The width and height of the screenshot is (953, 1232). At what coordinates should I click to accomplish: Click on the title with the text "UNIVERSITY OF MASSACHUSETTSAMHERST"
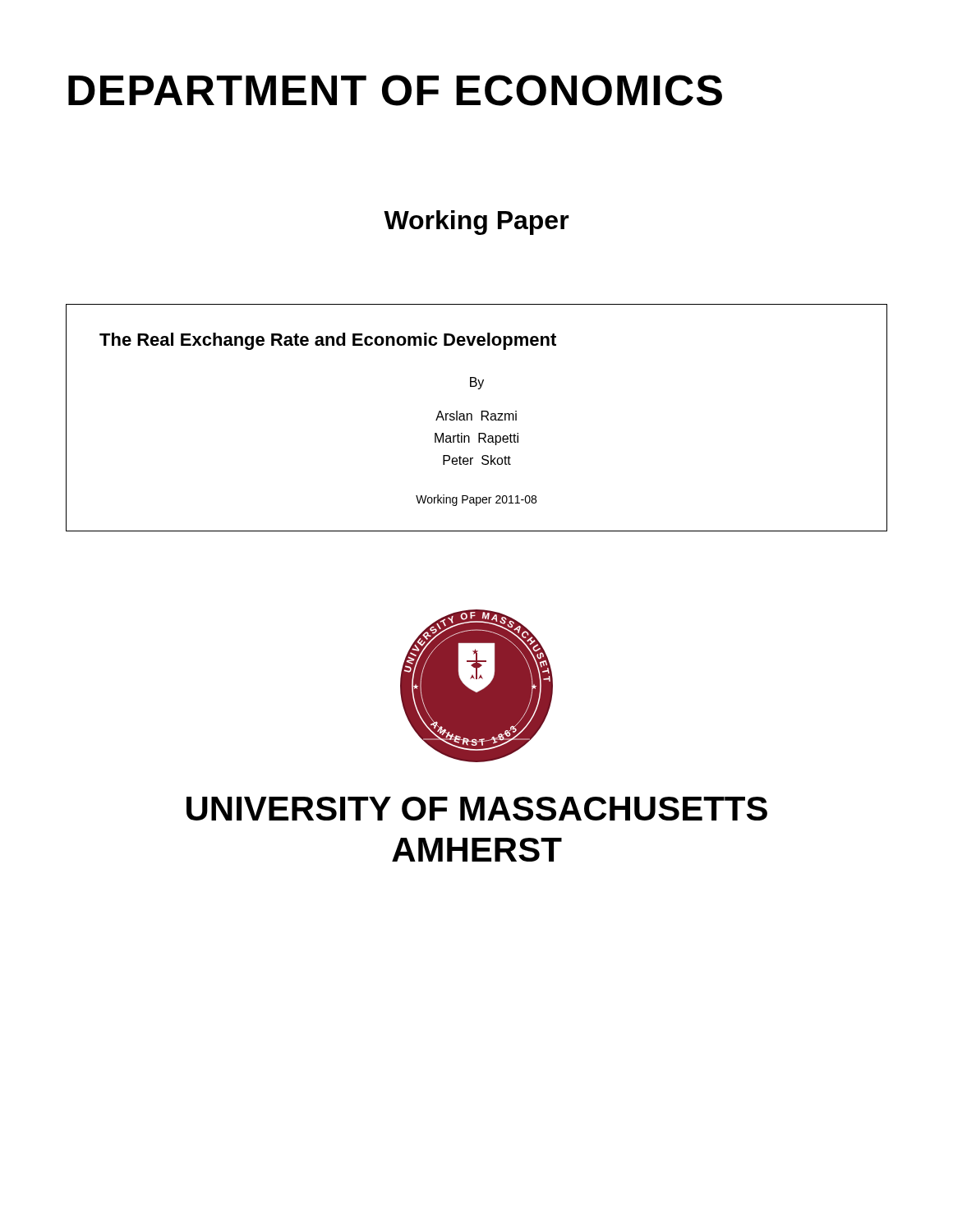coord(476,830)
